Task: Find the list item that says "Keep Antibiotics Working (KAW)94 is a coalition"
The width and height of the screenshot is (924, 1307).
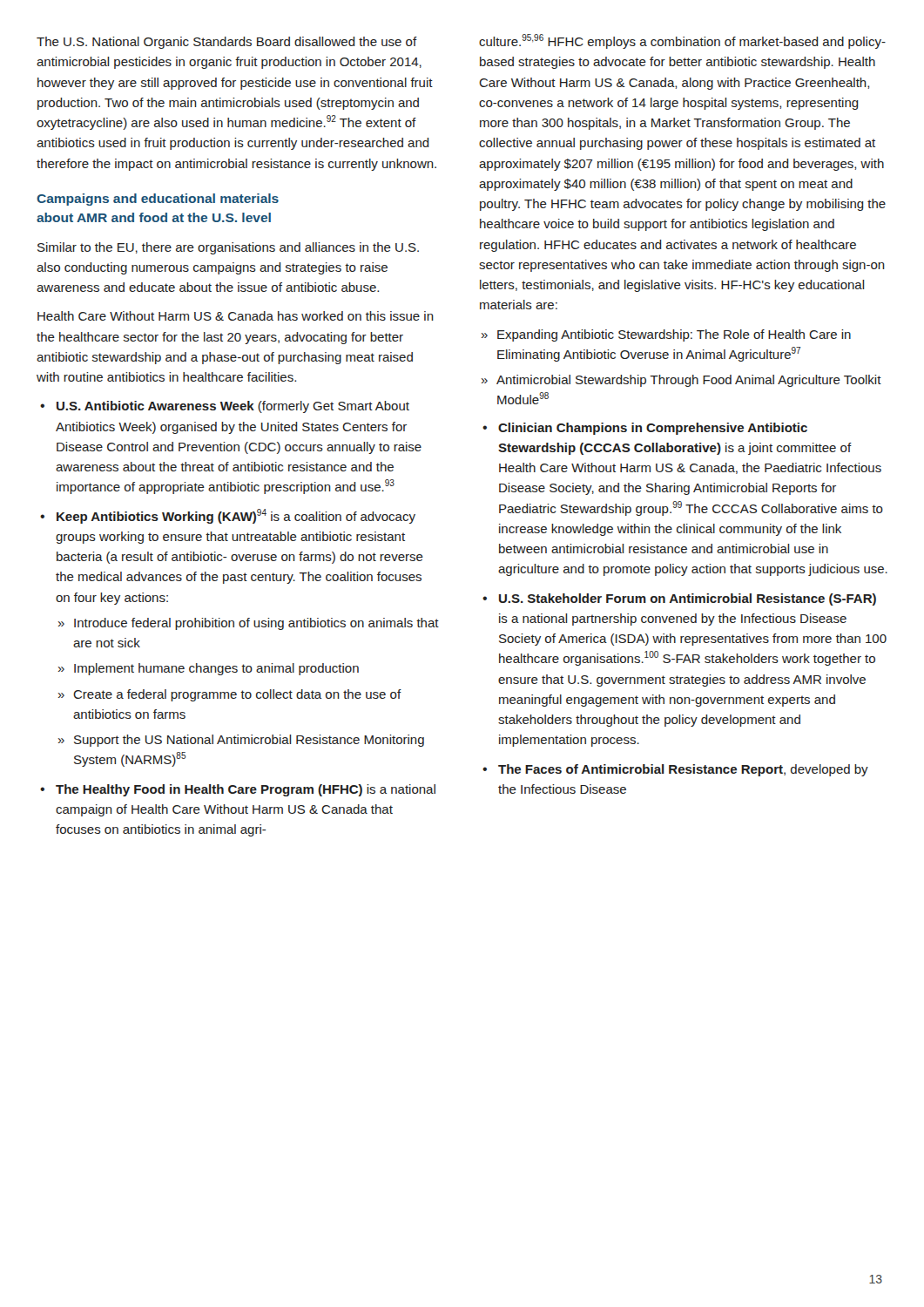Action: click(236, 516)
